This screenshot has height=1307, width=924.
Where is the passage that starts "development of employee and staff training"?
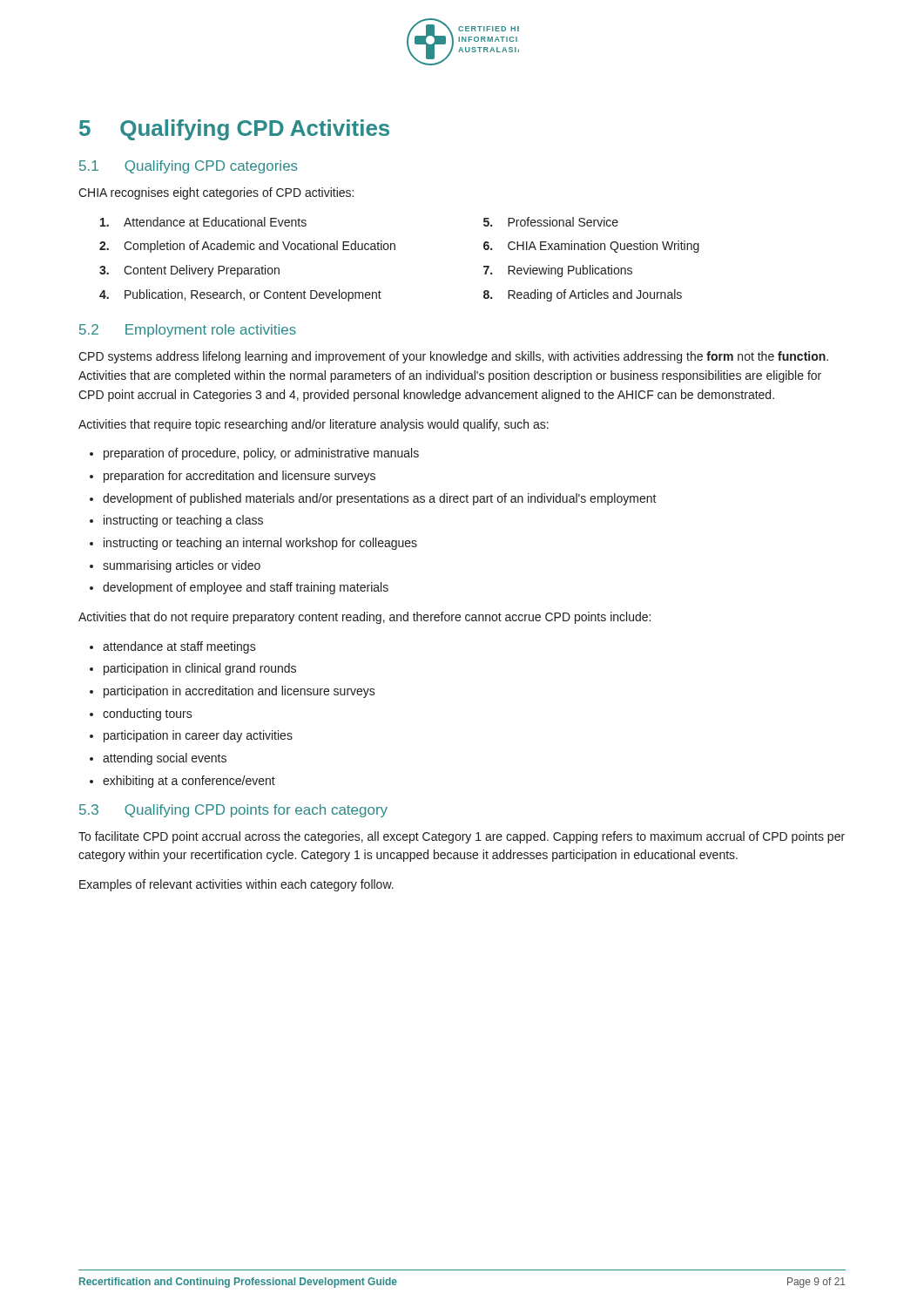[x=246, y=588]
